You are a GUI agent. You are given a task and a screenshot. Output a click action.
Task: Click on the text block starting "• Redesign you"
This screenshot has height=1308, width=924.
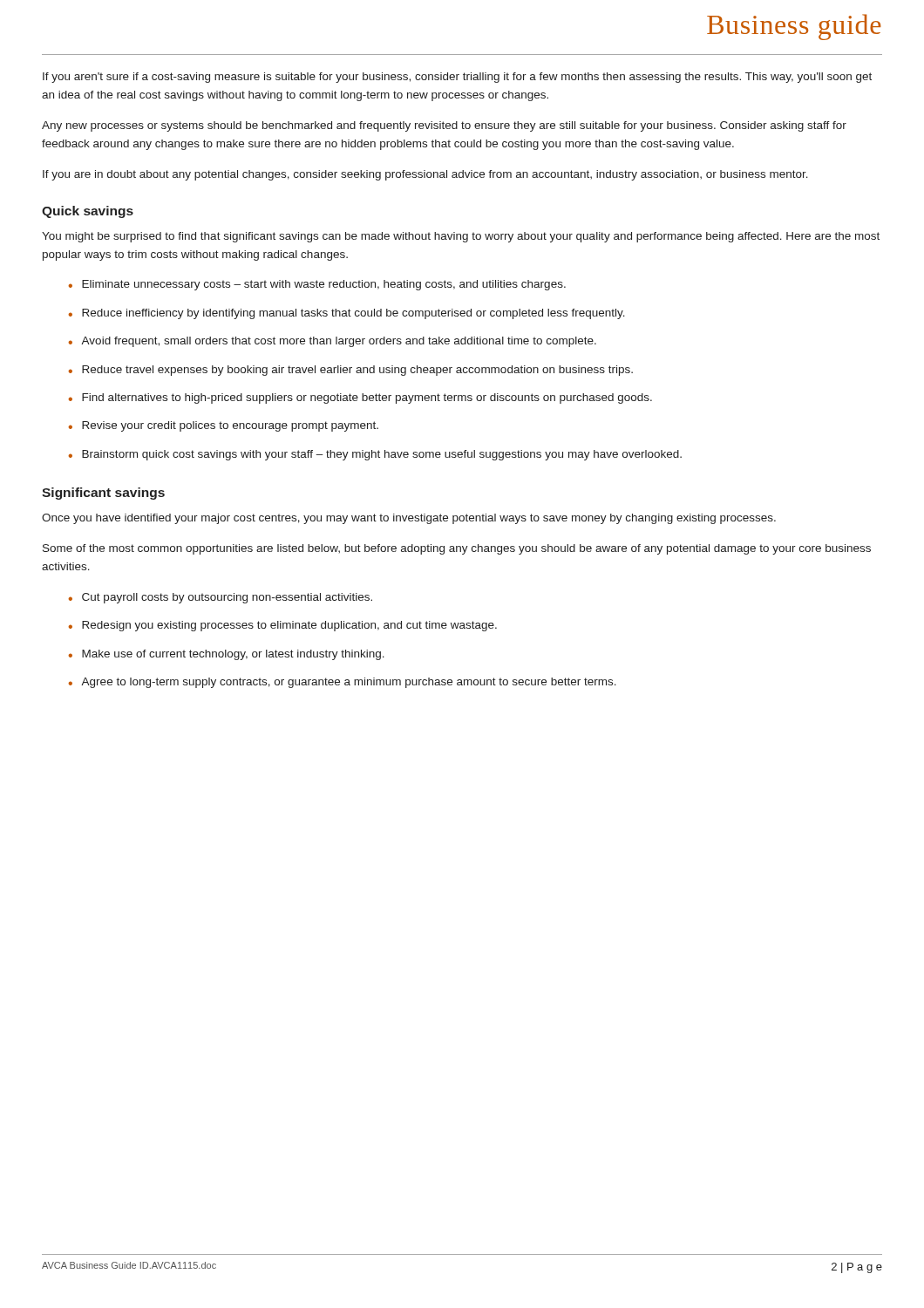475,627
